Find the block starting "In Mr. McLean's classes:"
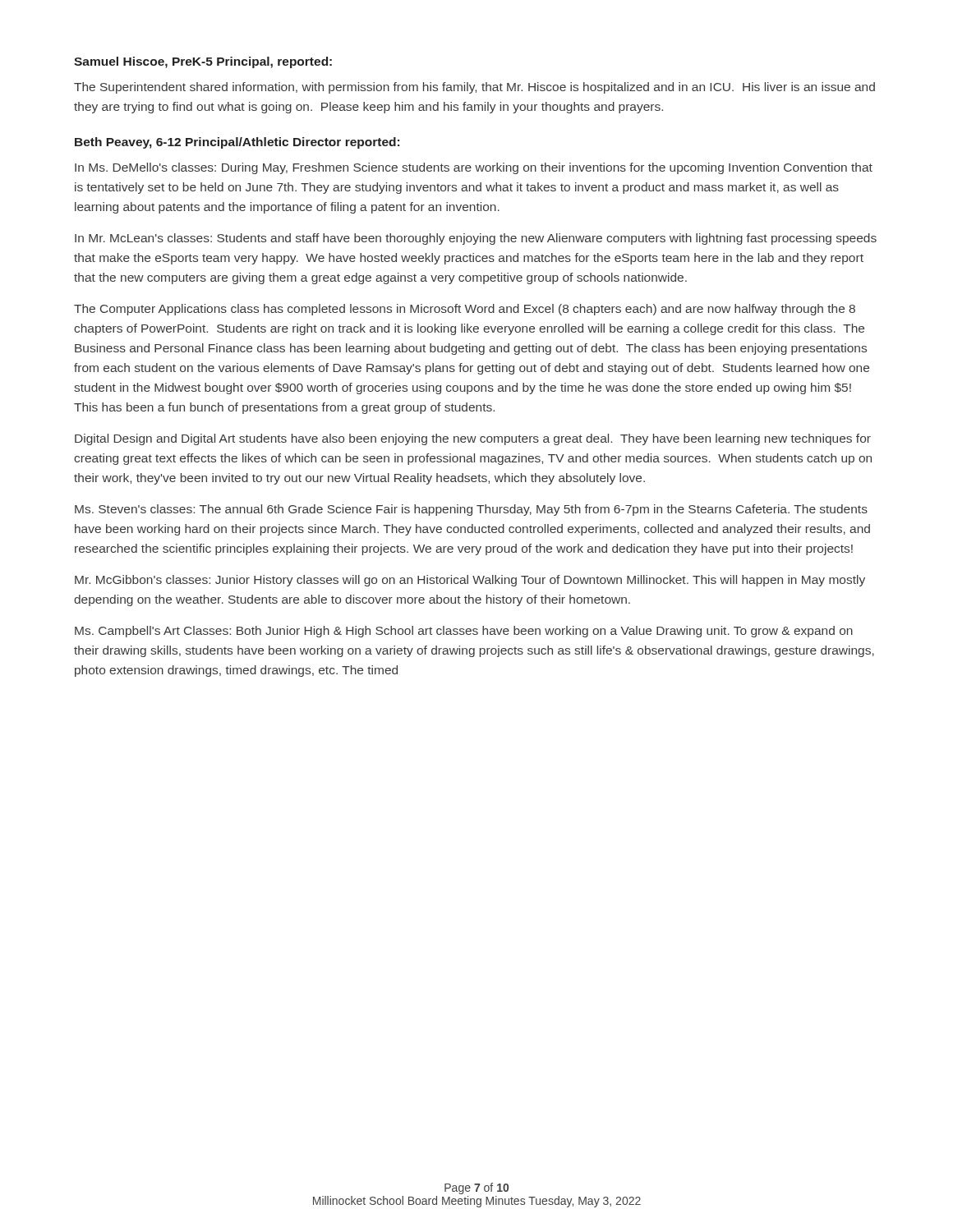The image size is (953, 1232). (475, 258)
